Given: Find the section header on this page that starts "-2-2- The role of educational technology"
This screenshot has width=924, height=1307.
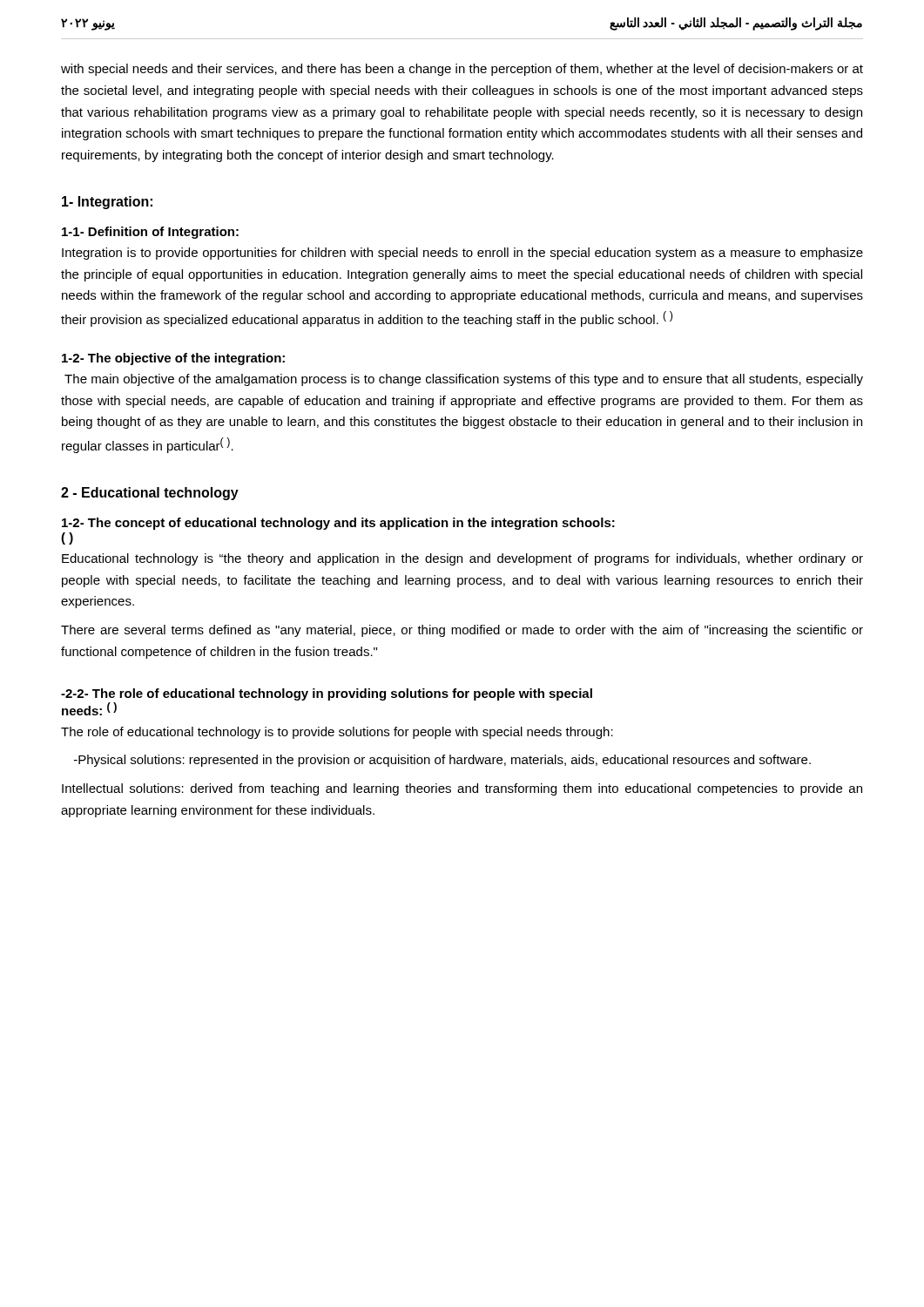Looking at the screenshot, I should tap(327, 701).
